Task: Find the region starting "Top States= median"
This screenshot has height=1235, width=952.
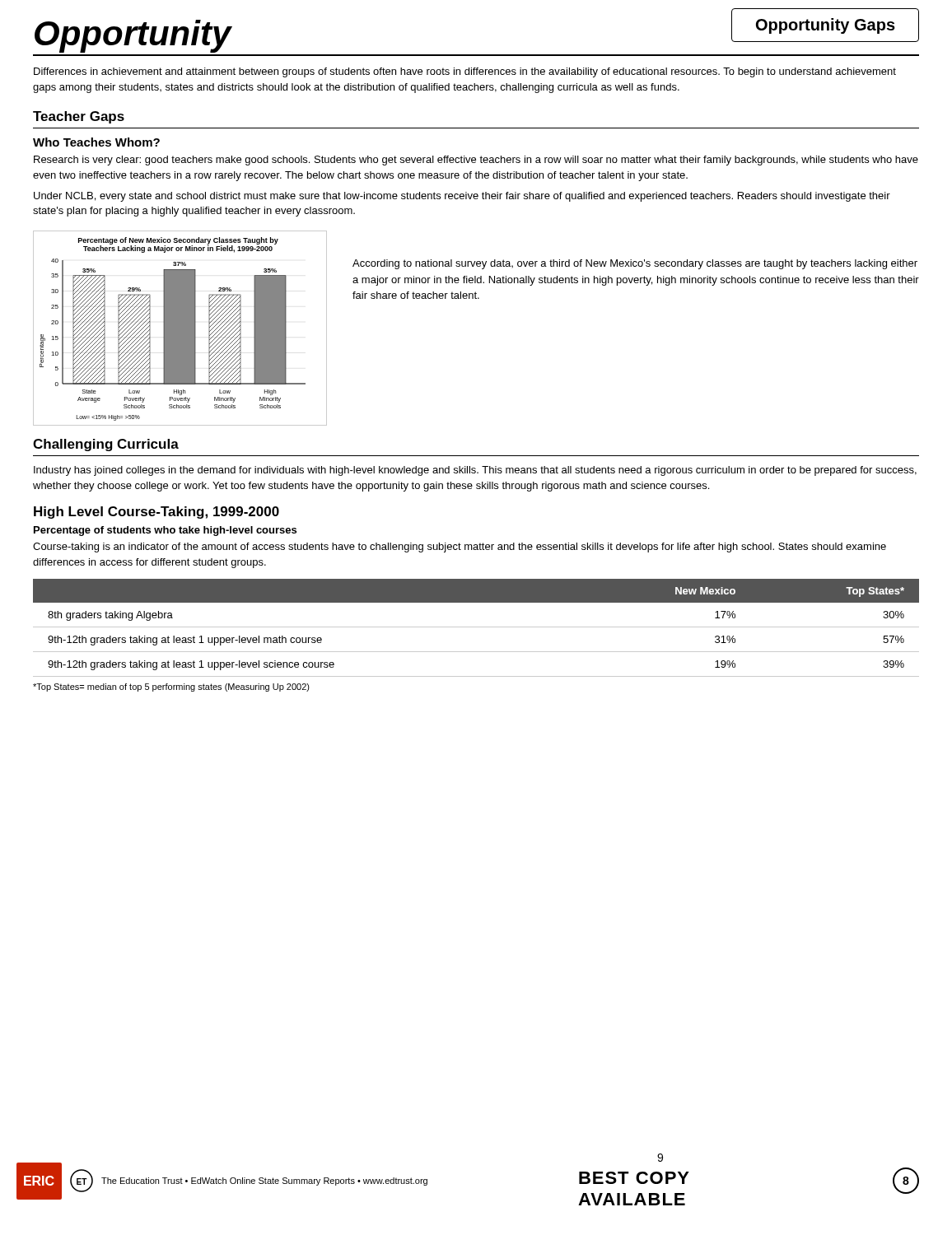Action: [171, 686]
